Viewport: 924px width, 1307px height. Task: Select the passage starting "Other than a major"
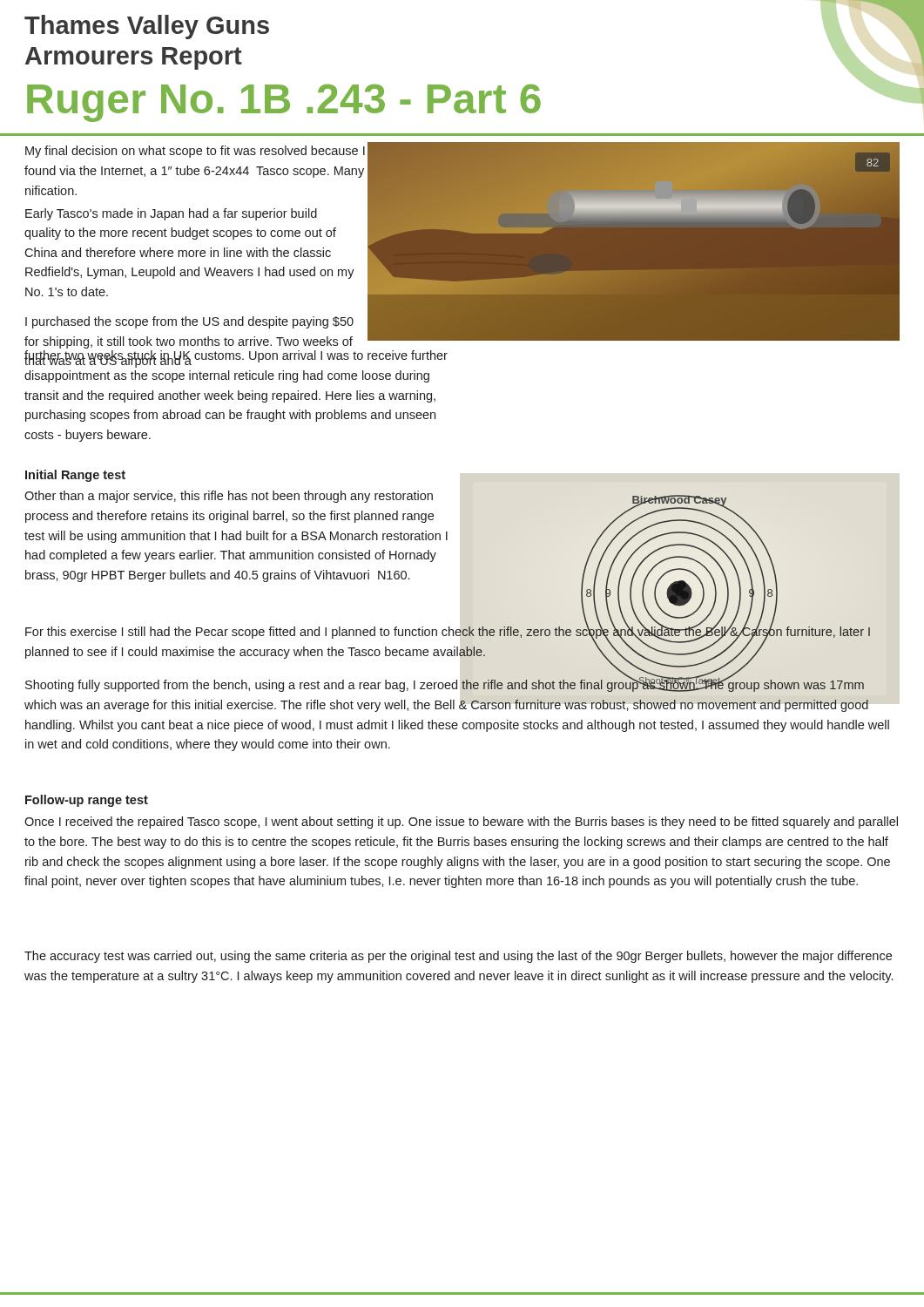236,535
